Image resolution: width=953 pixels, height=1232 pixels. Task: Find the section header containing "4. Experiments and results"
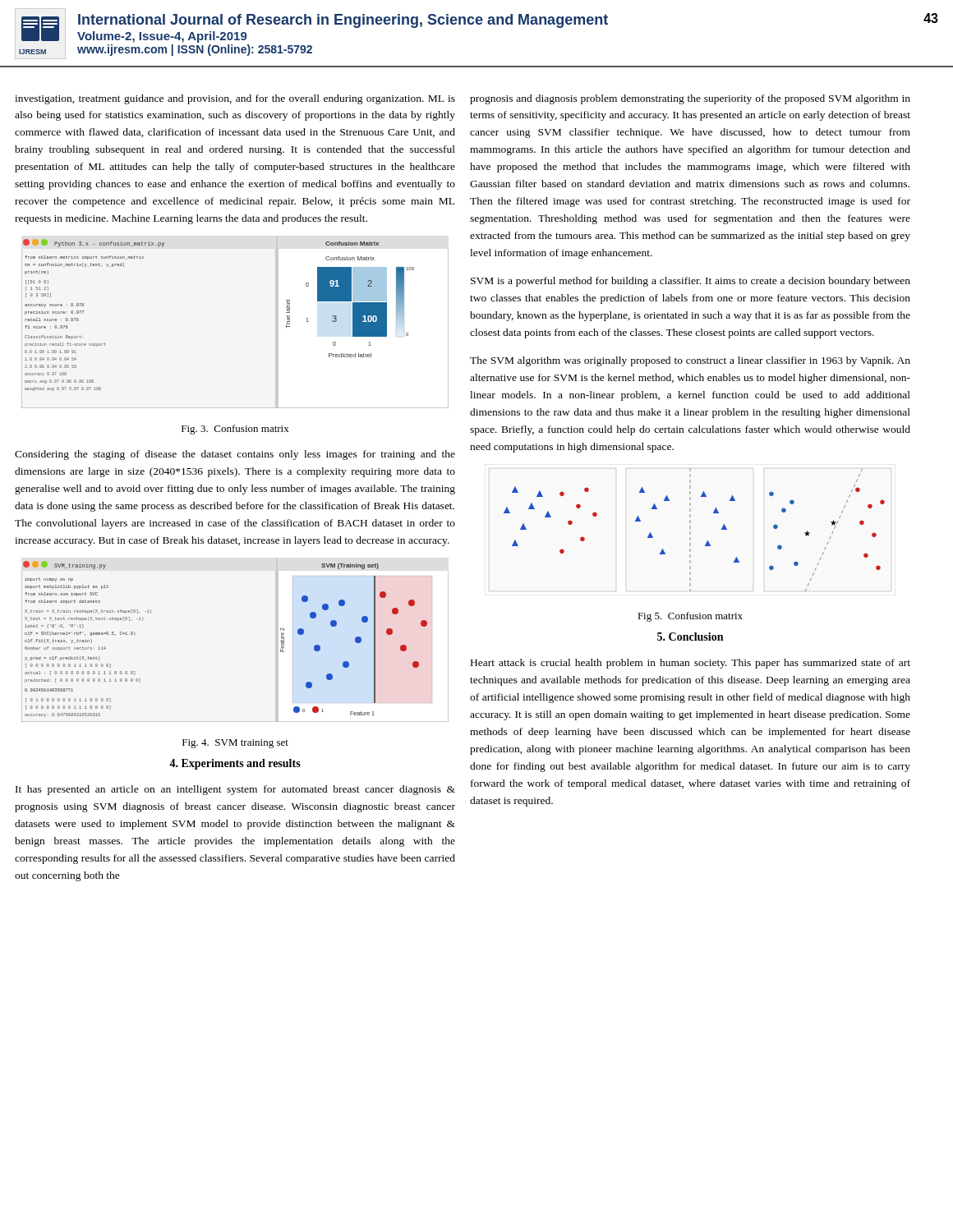[235, 764]
